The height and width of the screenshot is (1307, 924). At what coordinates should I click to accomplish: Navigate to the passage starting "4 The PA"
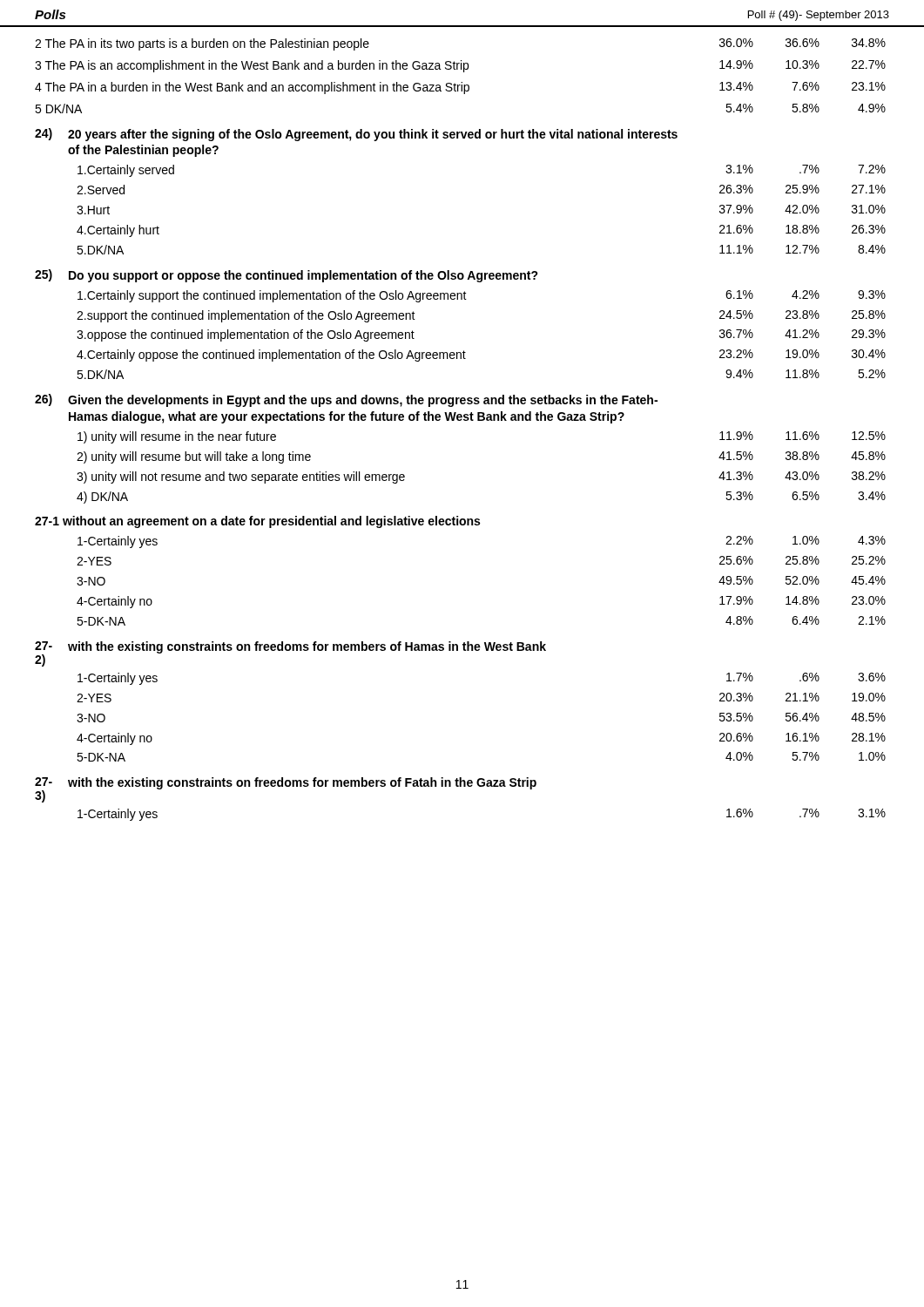point(462,87)
